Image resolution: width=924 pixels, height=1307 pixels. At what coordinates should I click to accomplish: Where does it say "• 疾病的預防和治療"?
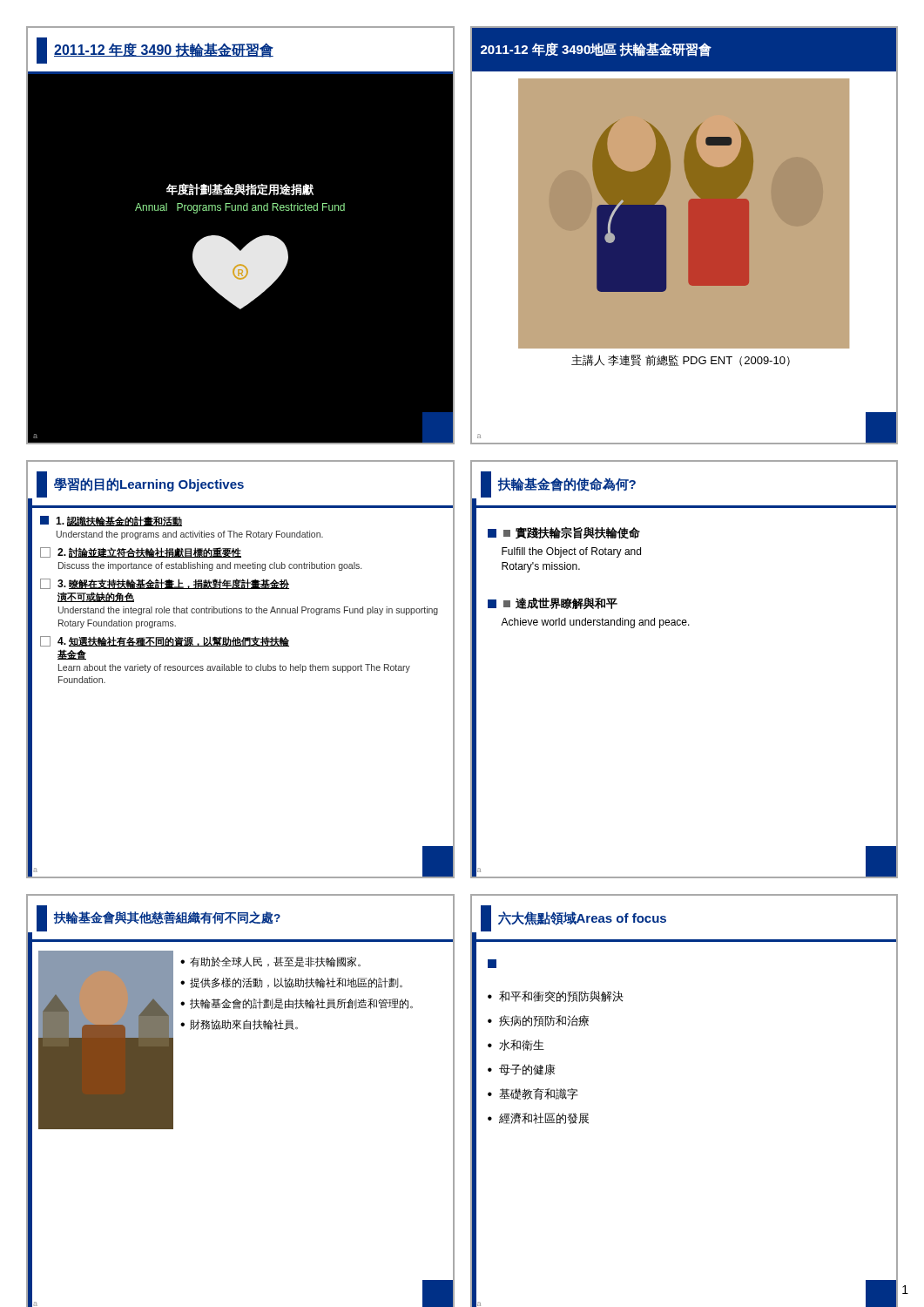[538, 1021]
